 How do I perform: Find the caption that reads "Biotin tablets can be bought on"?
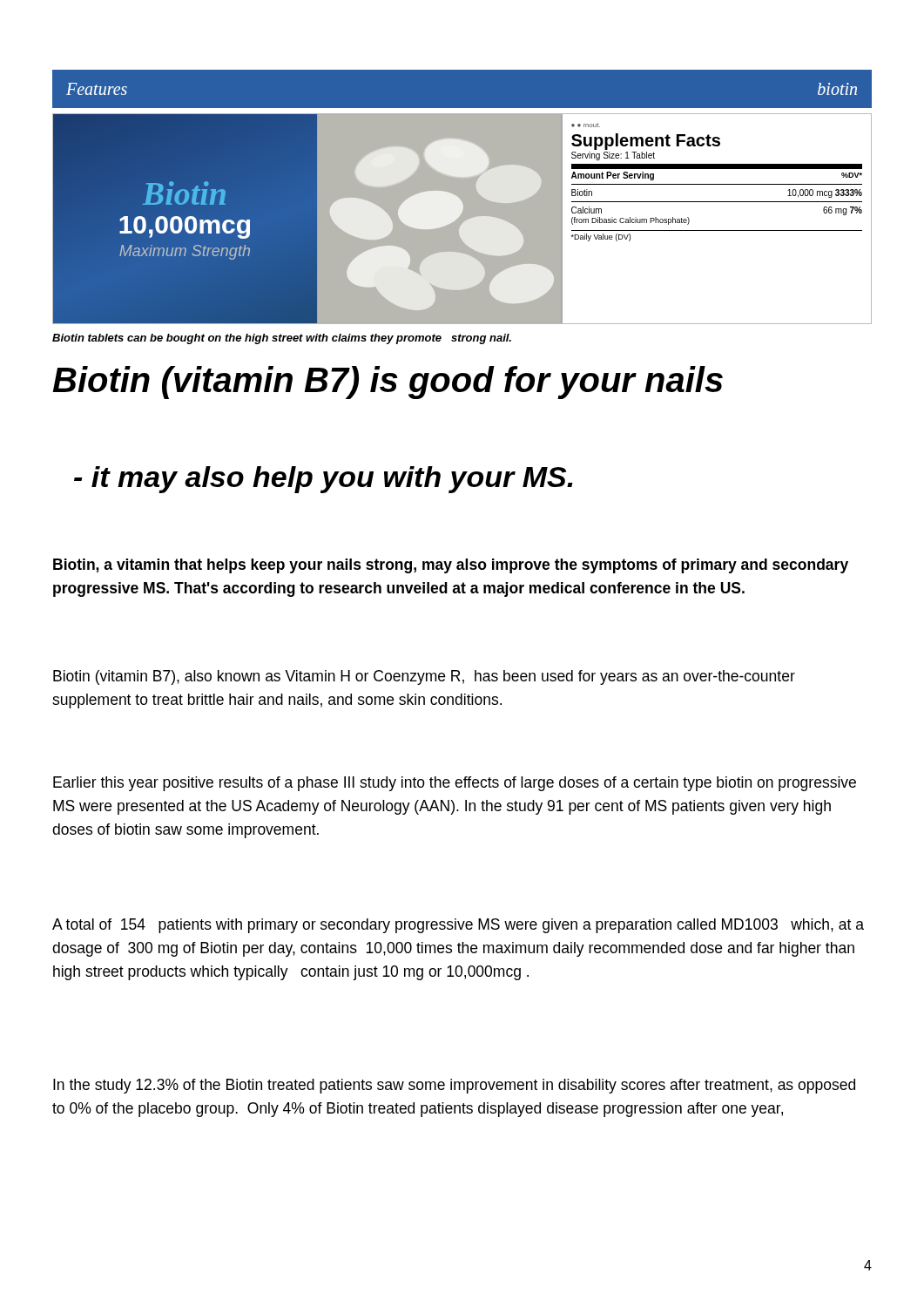(282, 338)
